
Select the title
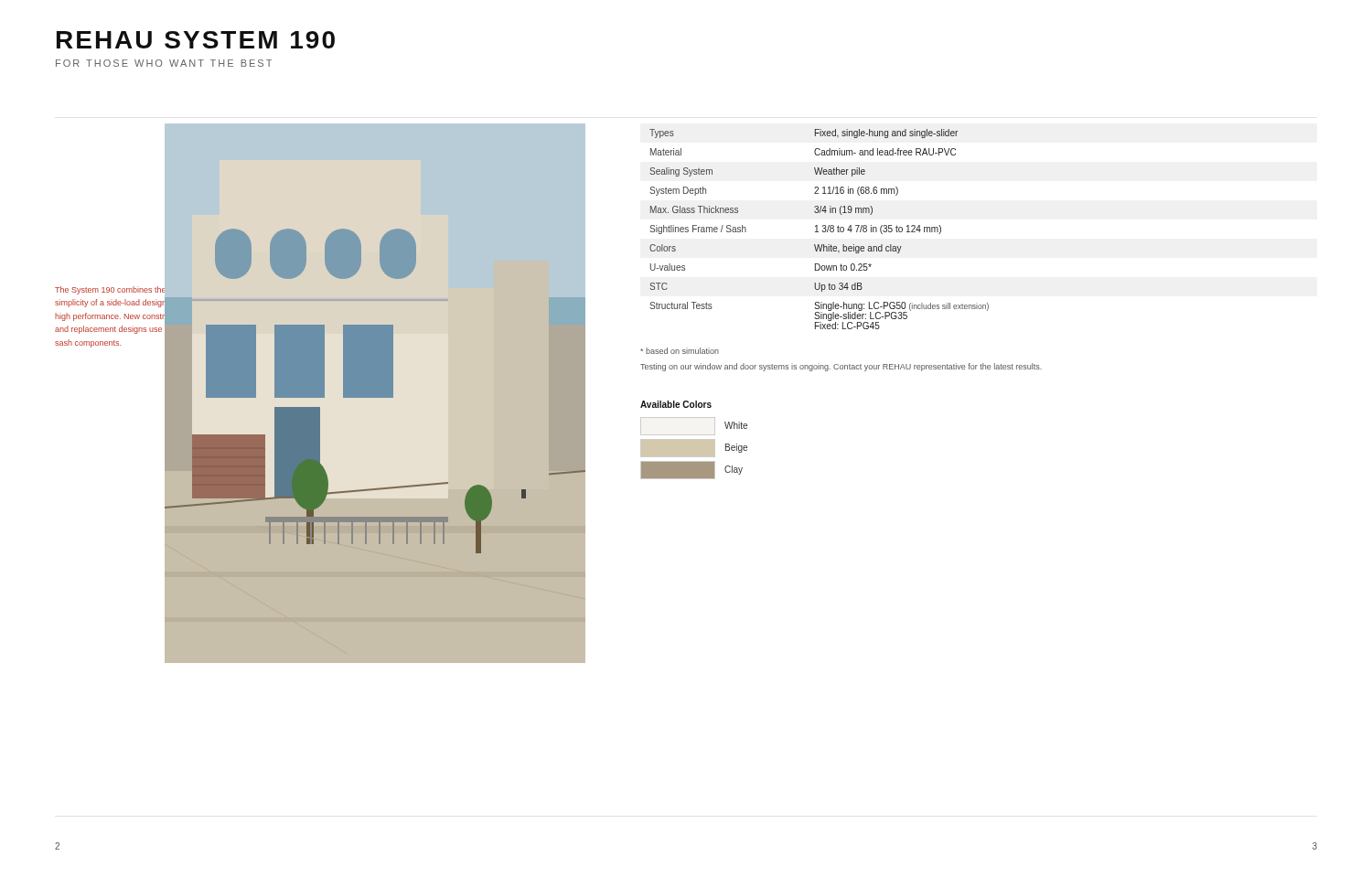(196, 40)
